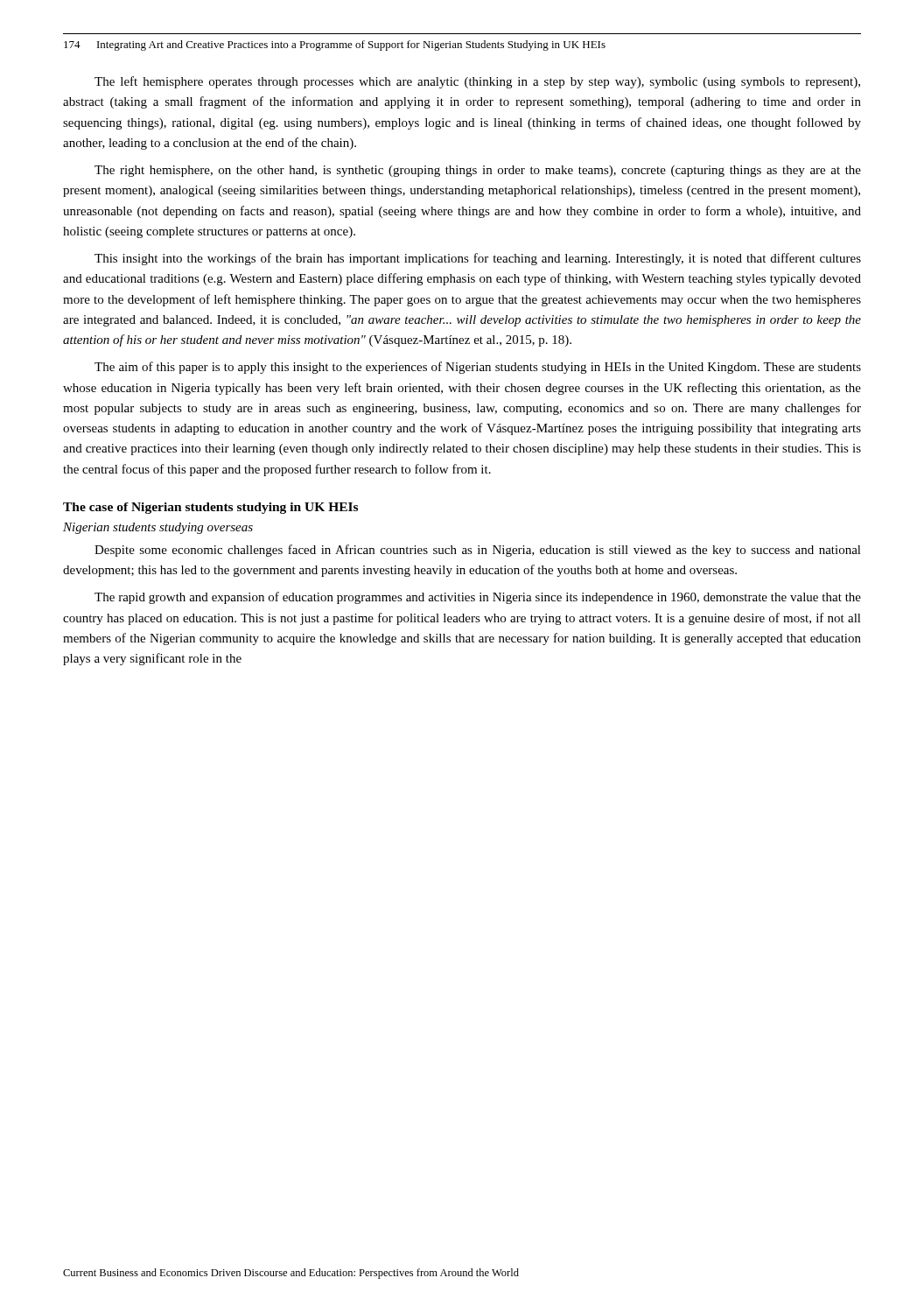Find the passage starting "The case of Nigerian students studying in"
This screenshot has height=1313, width=924.
[211, 506]
